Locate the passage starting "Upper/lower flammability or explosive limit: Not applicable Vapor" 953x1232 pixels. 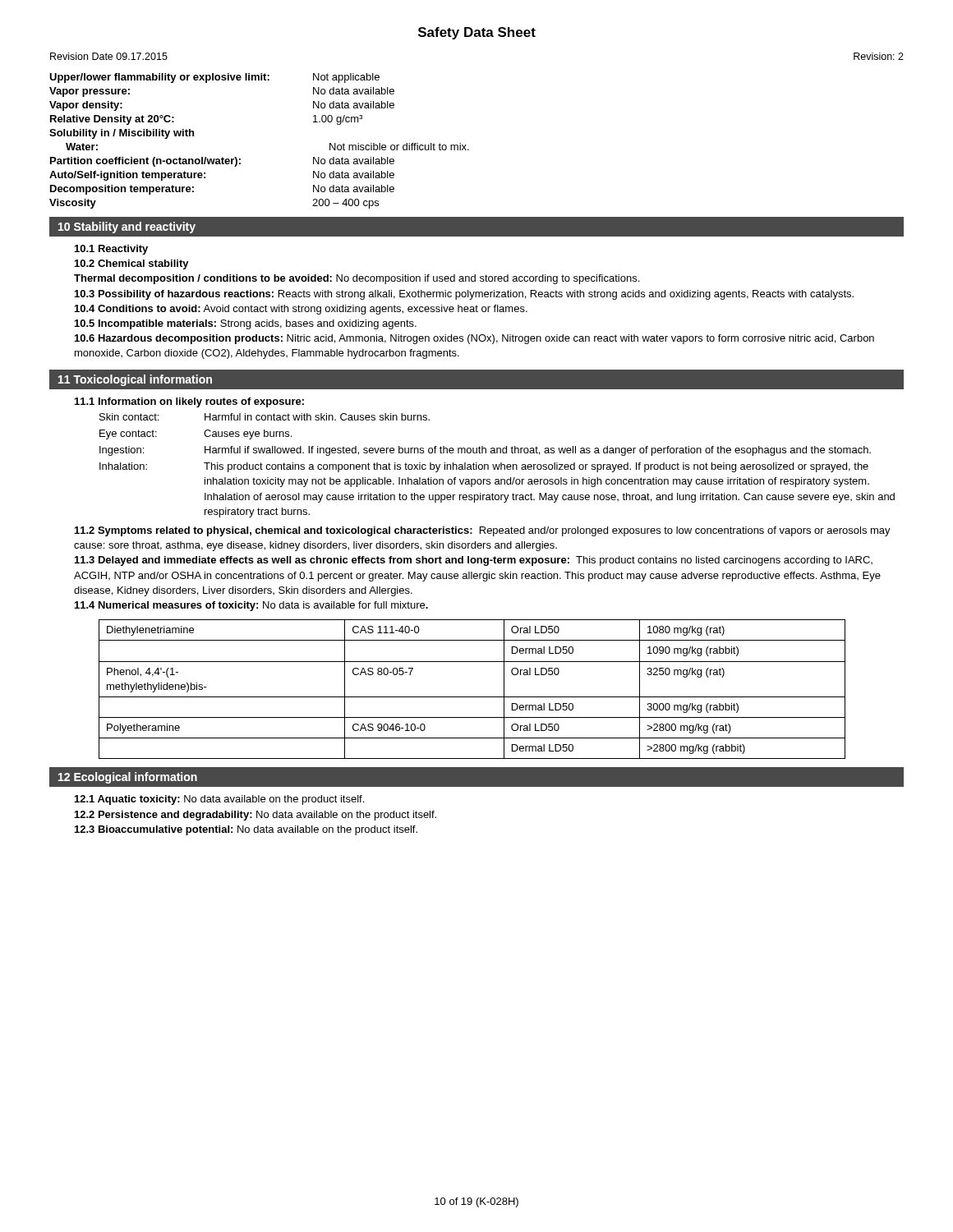point(476,140)
